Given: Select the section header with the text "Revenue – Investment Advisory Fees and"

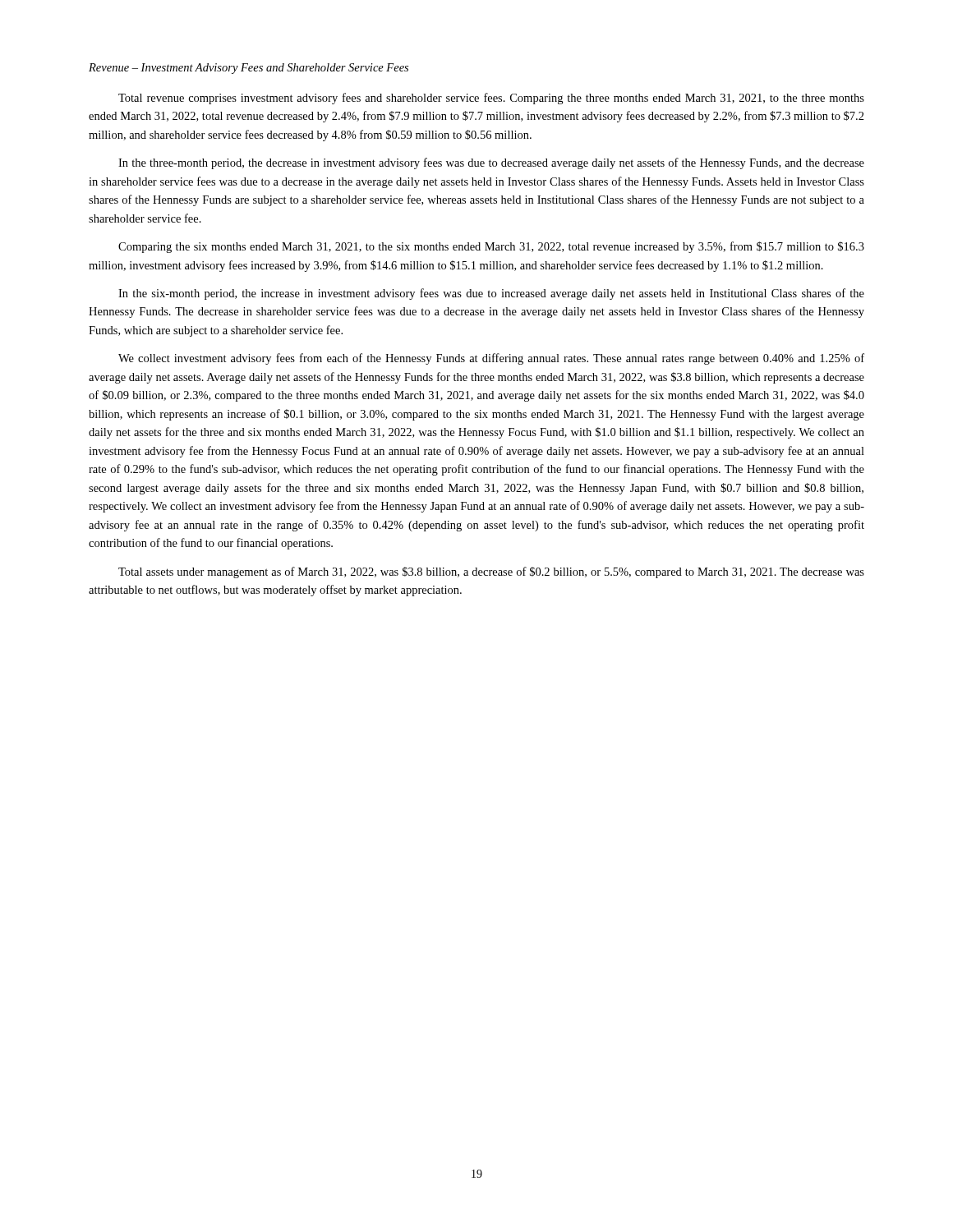Looking at the screenshot, I should (x=249, y=67).
